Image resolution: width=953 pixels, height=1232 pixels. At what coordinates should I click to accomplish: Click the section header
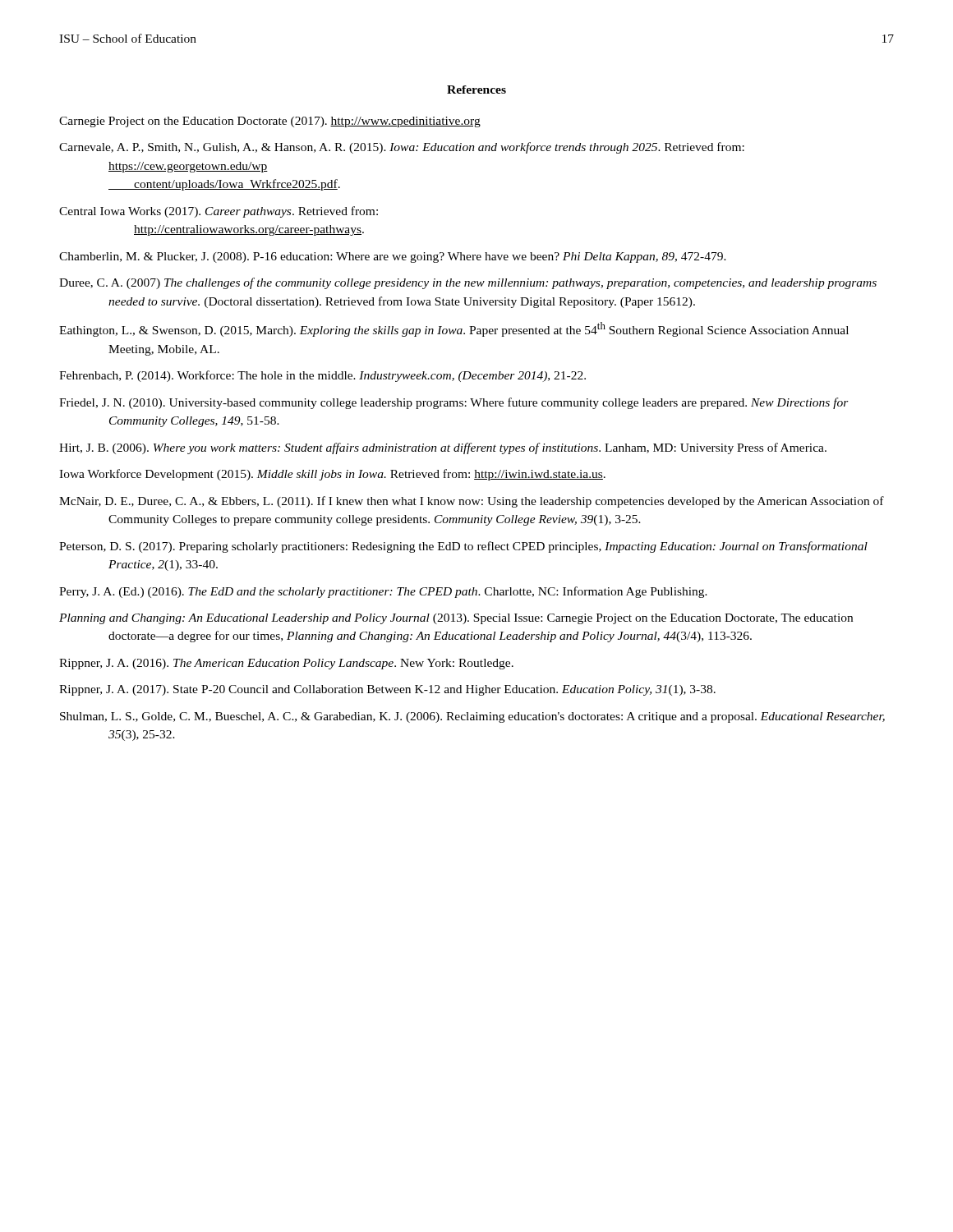[476, 89]
